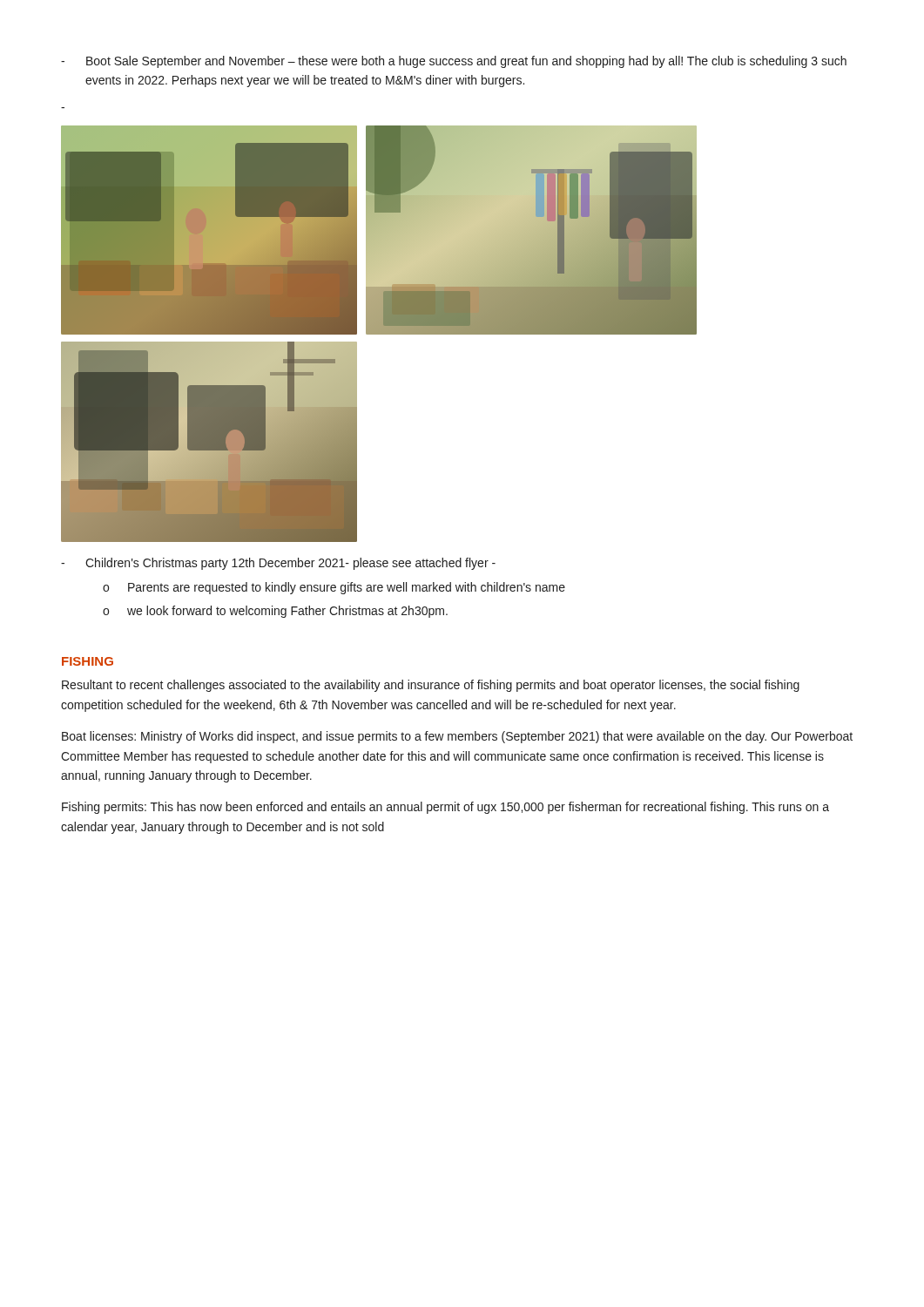Screen dimensions: 1307x924
Task: Locate the block of text that opens with "o we look forward to welcoming"
Action: coord(276,611)
